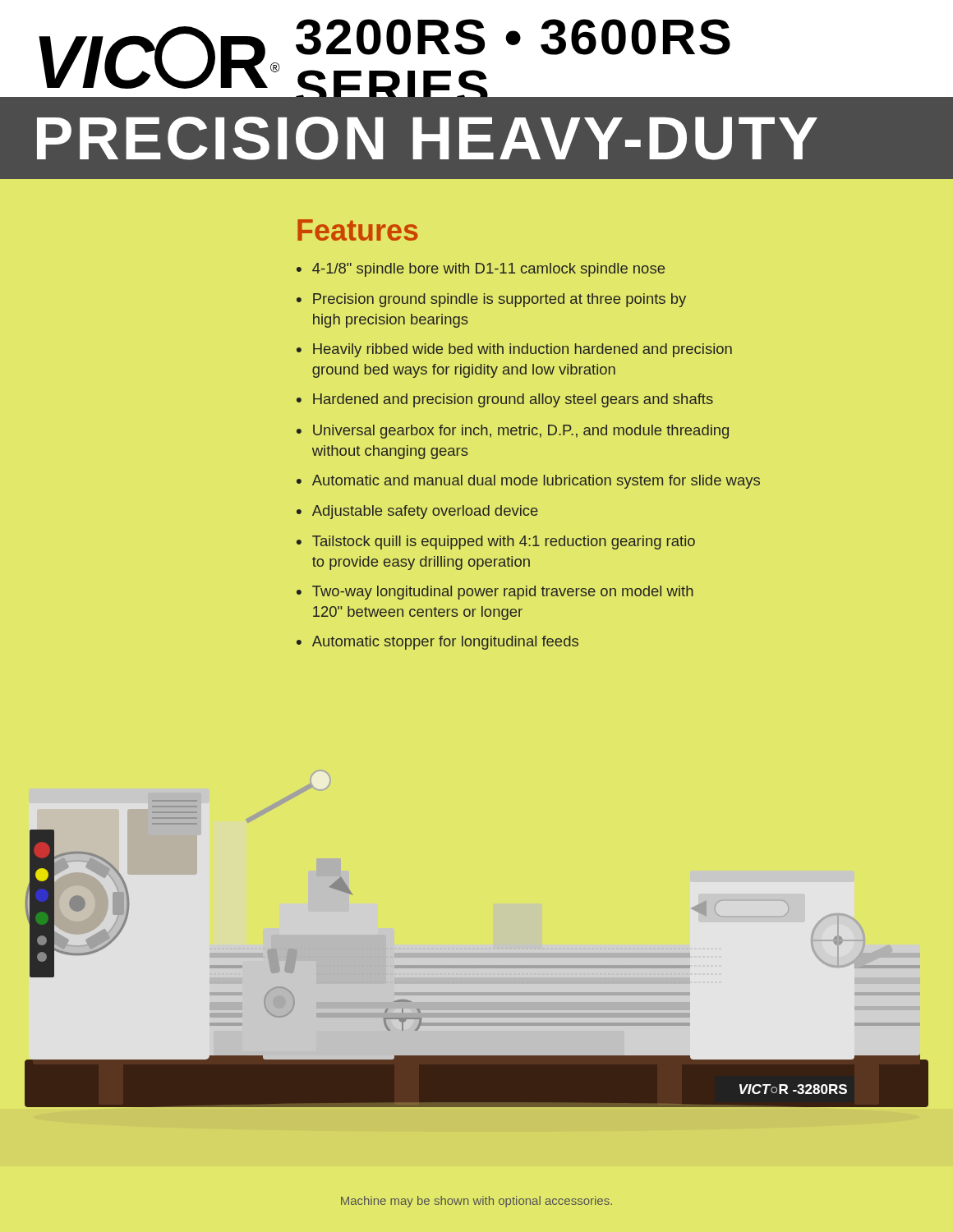The width and height of the screenshot is (953, 1232).
Task: Locate the title that says "VIC R ®"
Action: pyautogui.click(x=476, y=61)
